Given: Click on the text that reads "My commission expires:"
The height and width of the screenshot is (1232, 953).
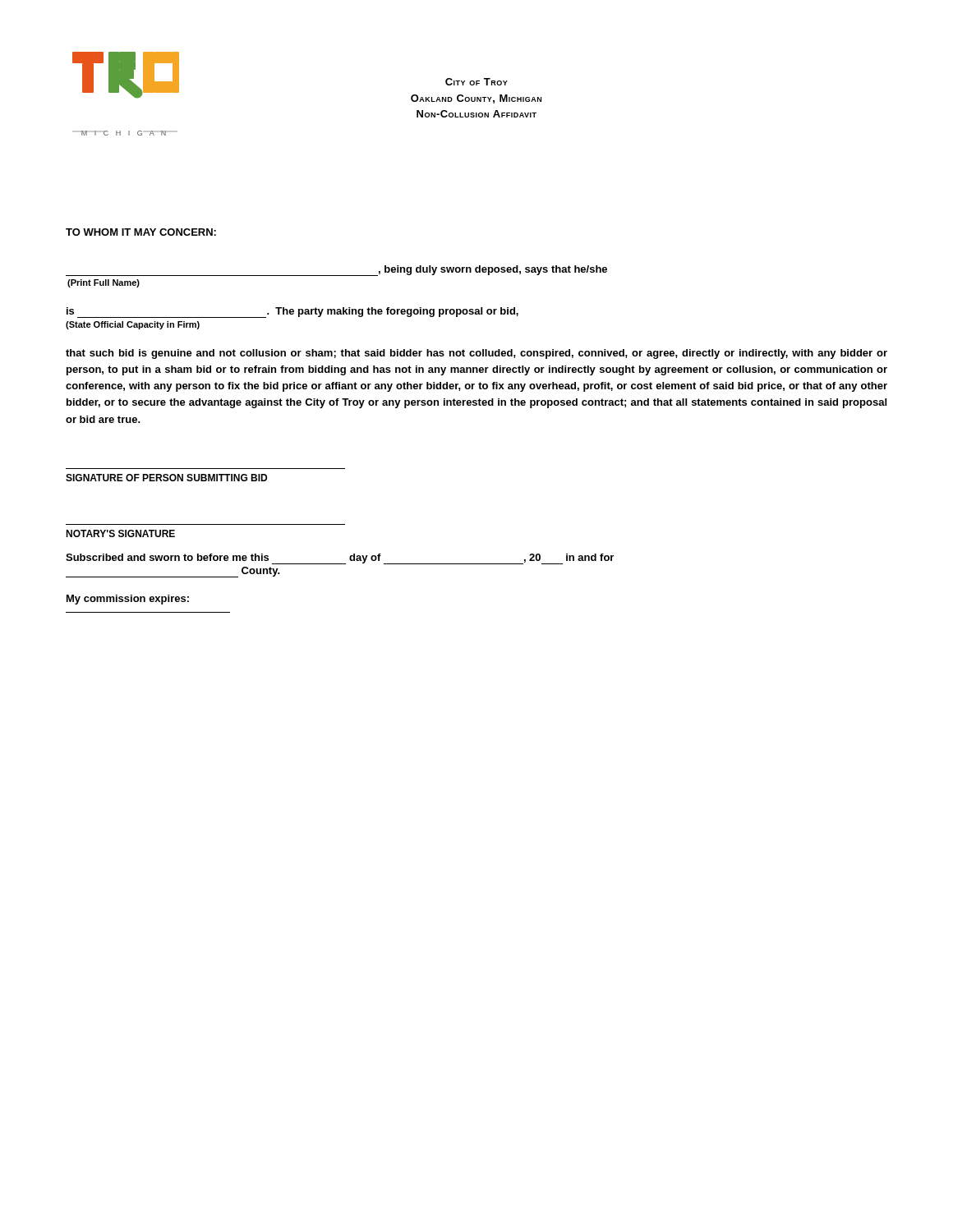Looking at the screenshot, I should 148,602.
